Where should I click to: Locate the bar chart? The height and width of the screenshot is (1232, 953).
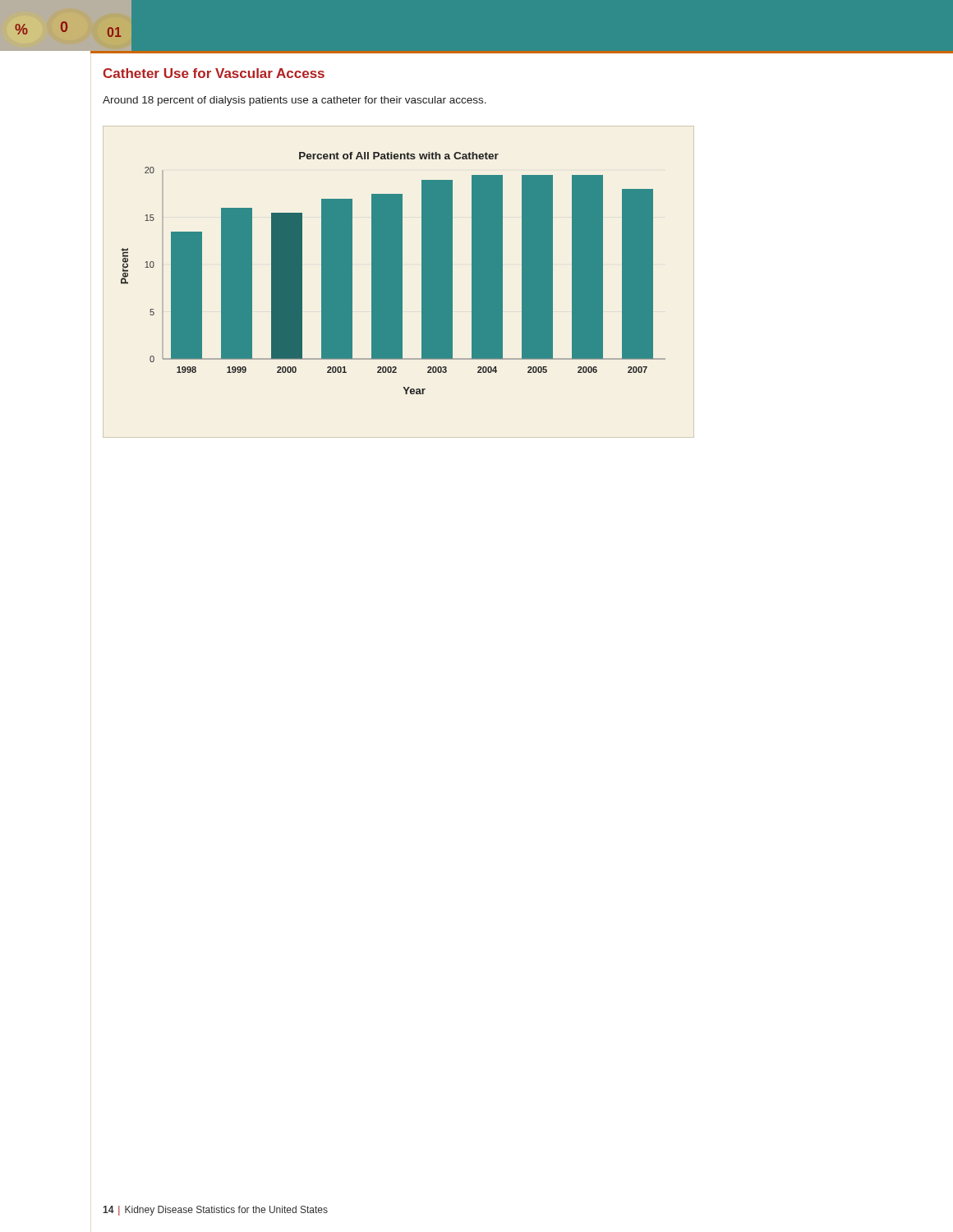(398, 282)
